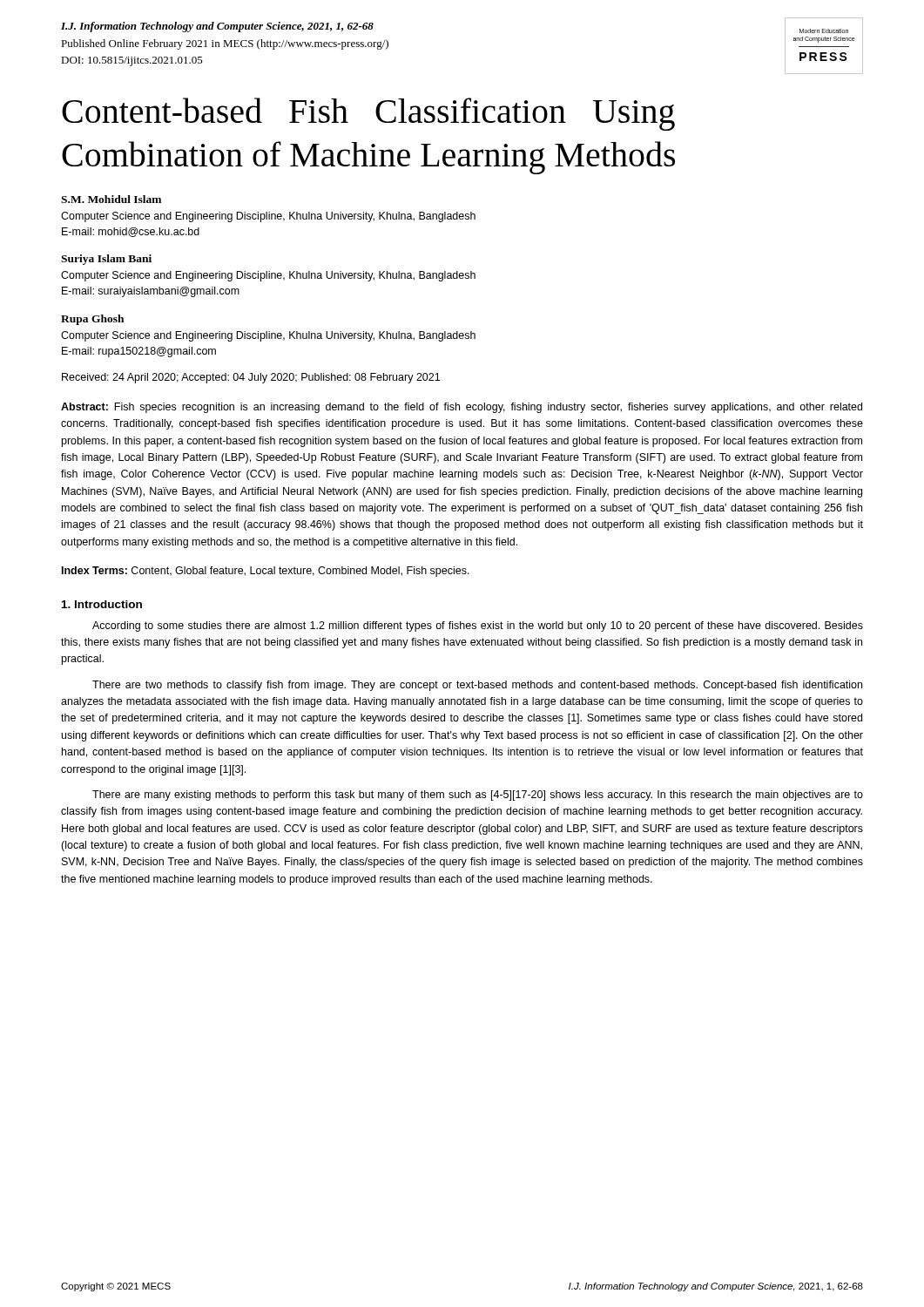The width and height of the screenshot is (924, 1307).
Task: Point to the text starting "According to some studies there are almost 1.2"
Action: [462, 753]
